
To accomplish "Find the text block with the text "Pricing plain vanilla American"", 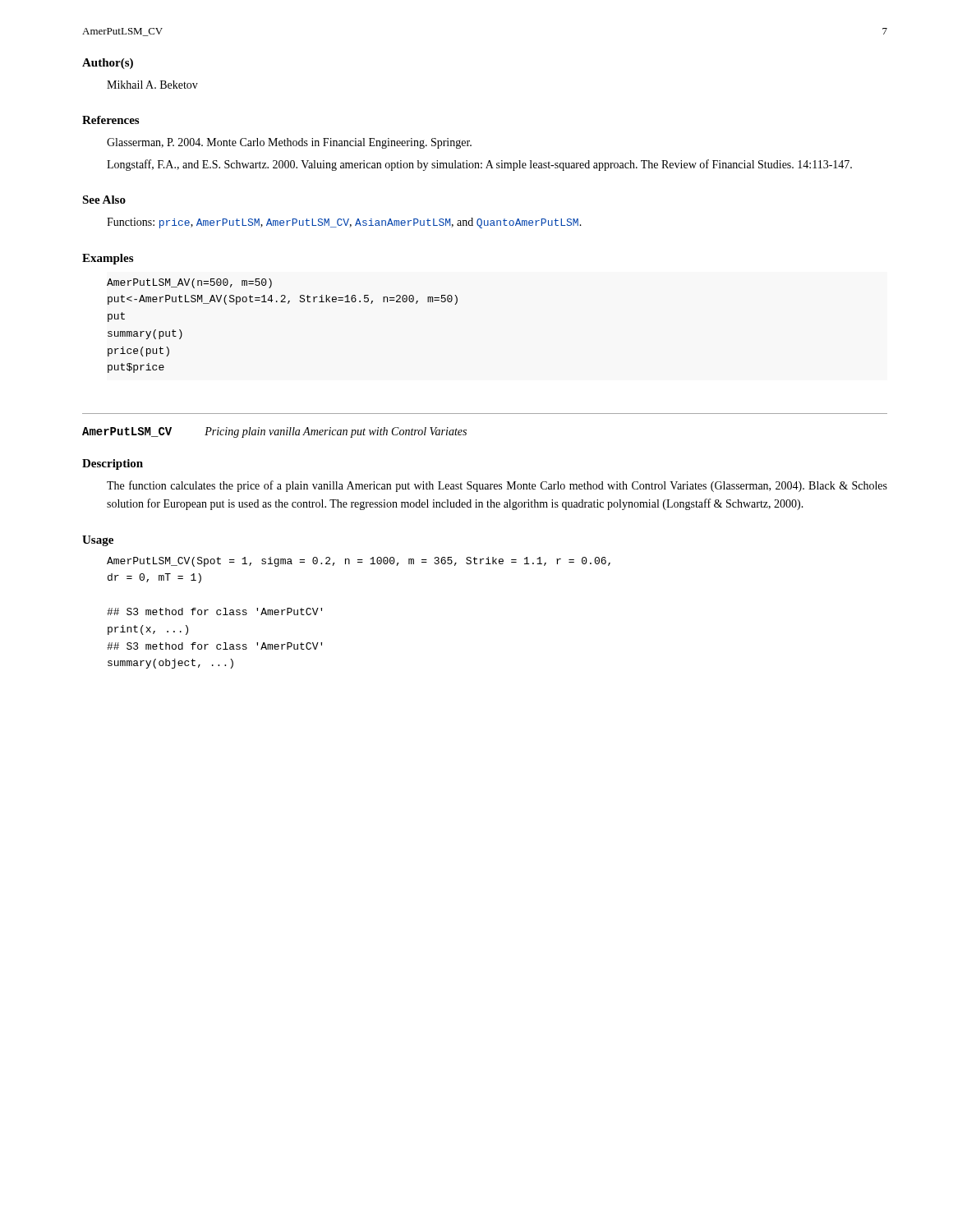I will point(336,432).
